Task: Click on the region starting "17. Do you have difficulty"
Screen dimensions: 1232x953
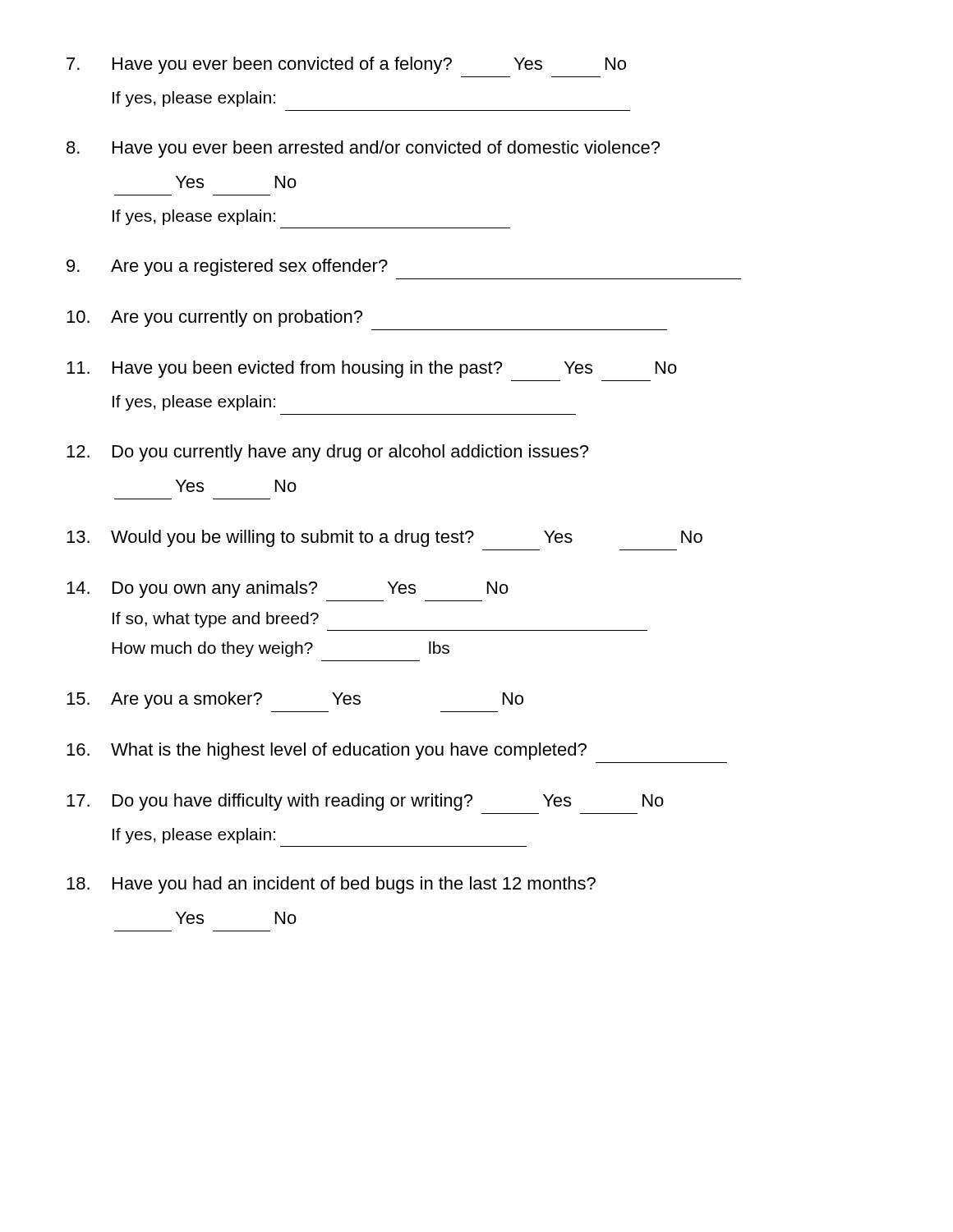Action: pyautogui.click(x=476, y=816)
